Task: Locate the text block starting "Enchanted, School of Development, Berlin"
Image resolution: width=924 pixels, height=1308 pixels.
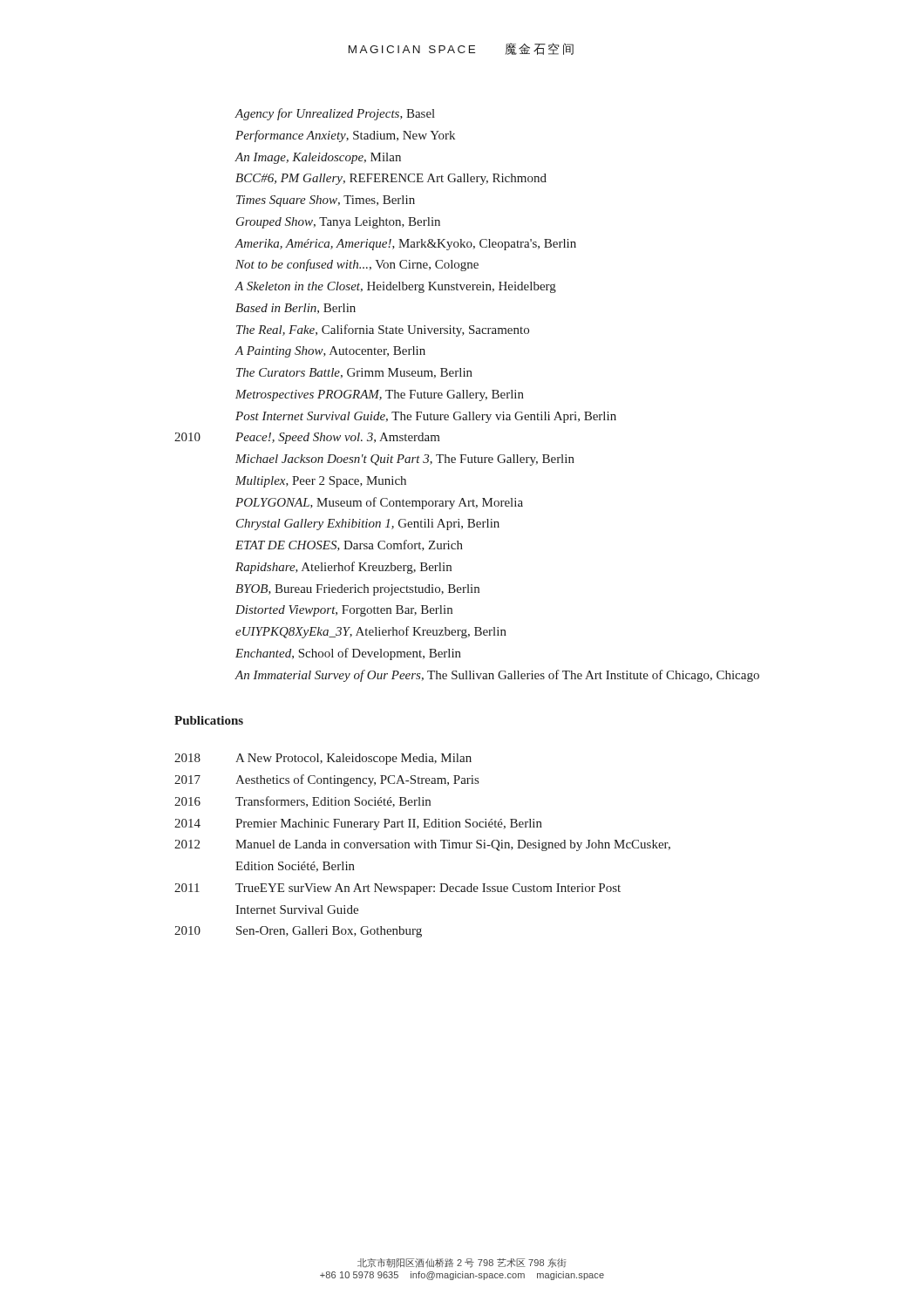Action: pyautogui.click(x=348, y=653)
